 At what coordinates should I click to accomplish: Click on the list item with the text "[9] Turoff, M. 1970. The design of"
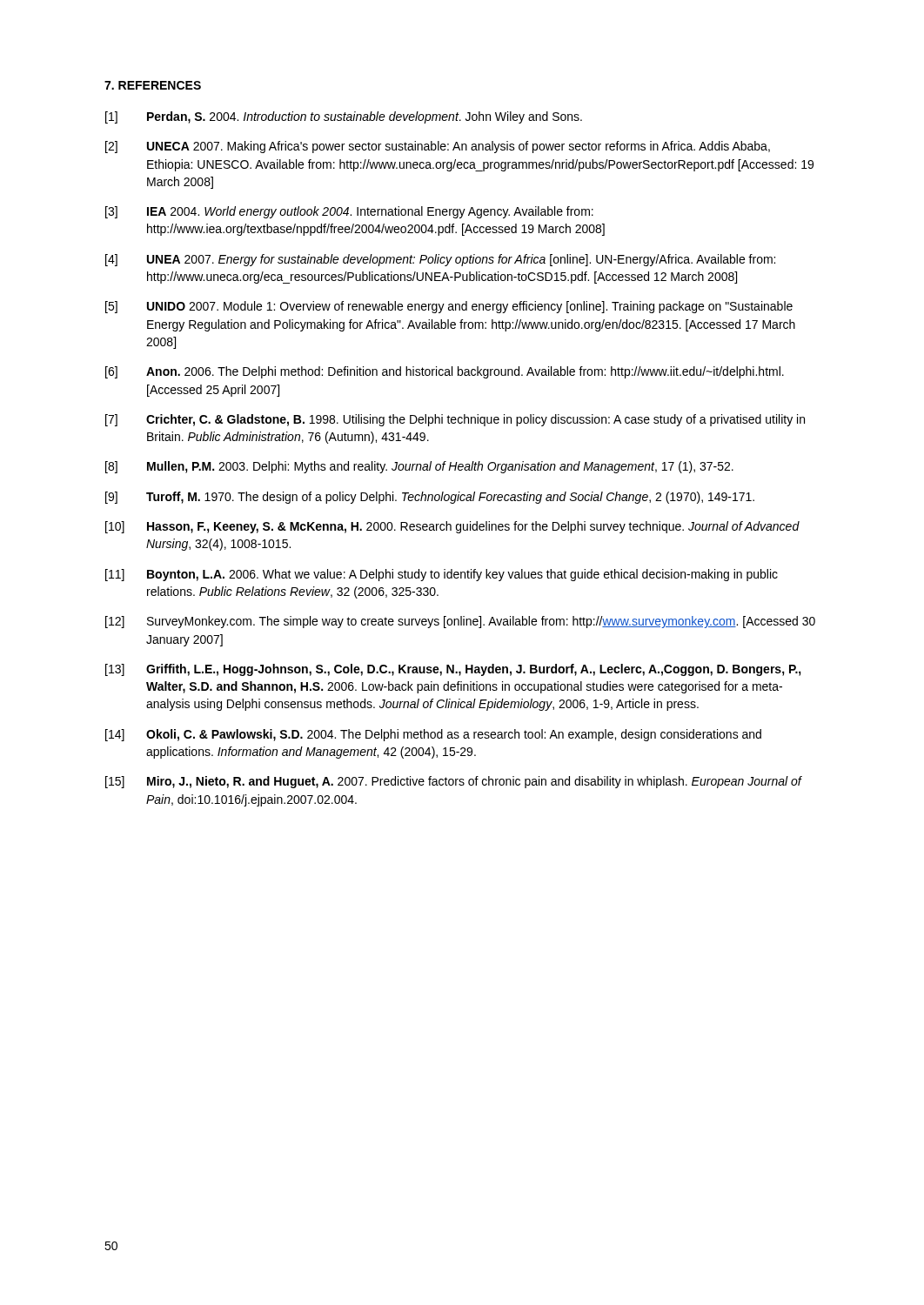point(462,497)
